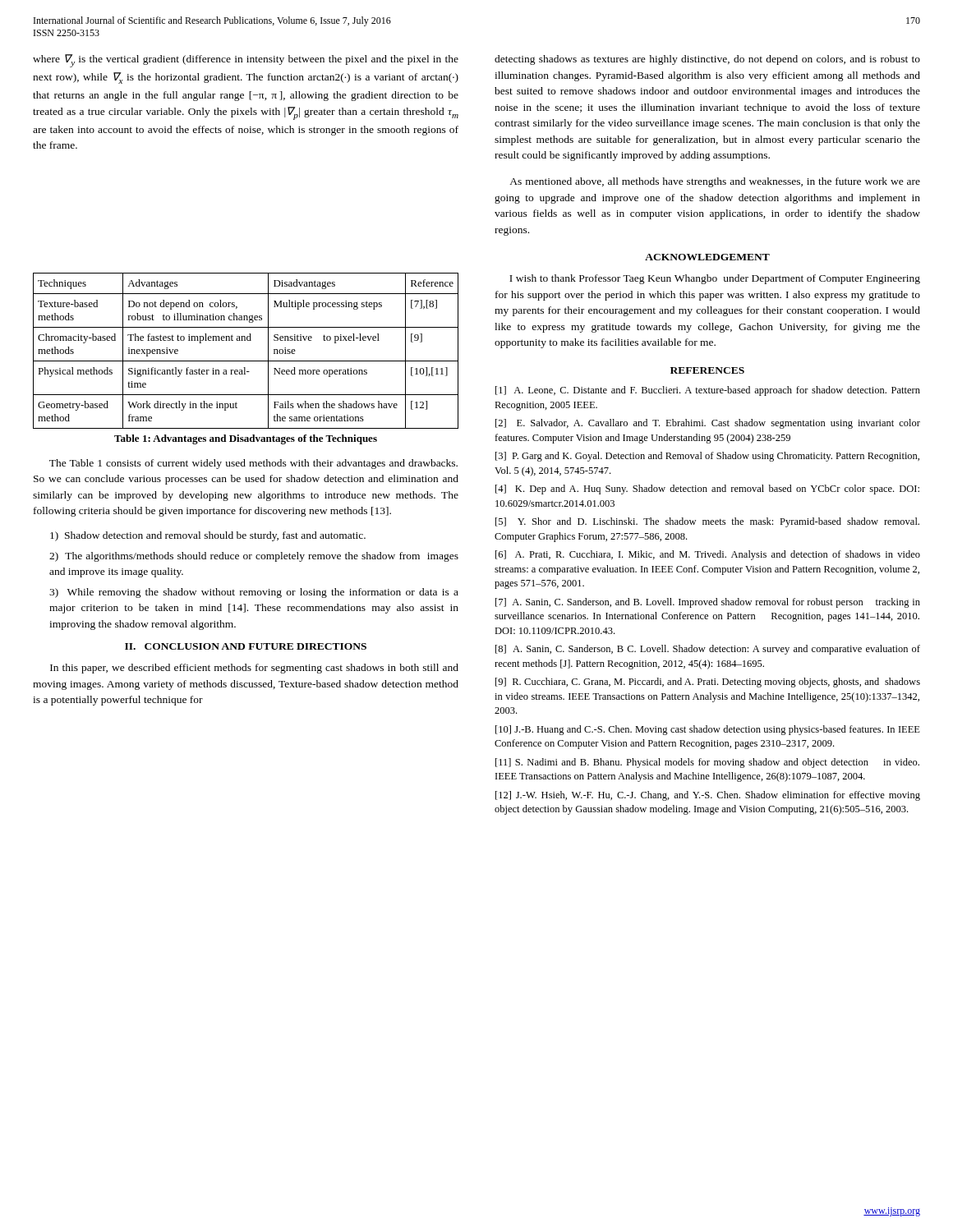Point to the element starting "where ∇y is the"
This screenshot has width=953, height=1232.
pyautogui.click(x=246, y=102)
